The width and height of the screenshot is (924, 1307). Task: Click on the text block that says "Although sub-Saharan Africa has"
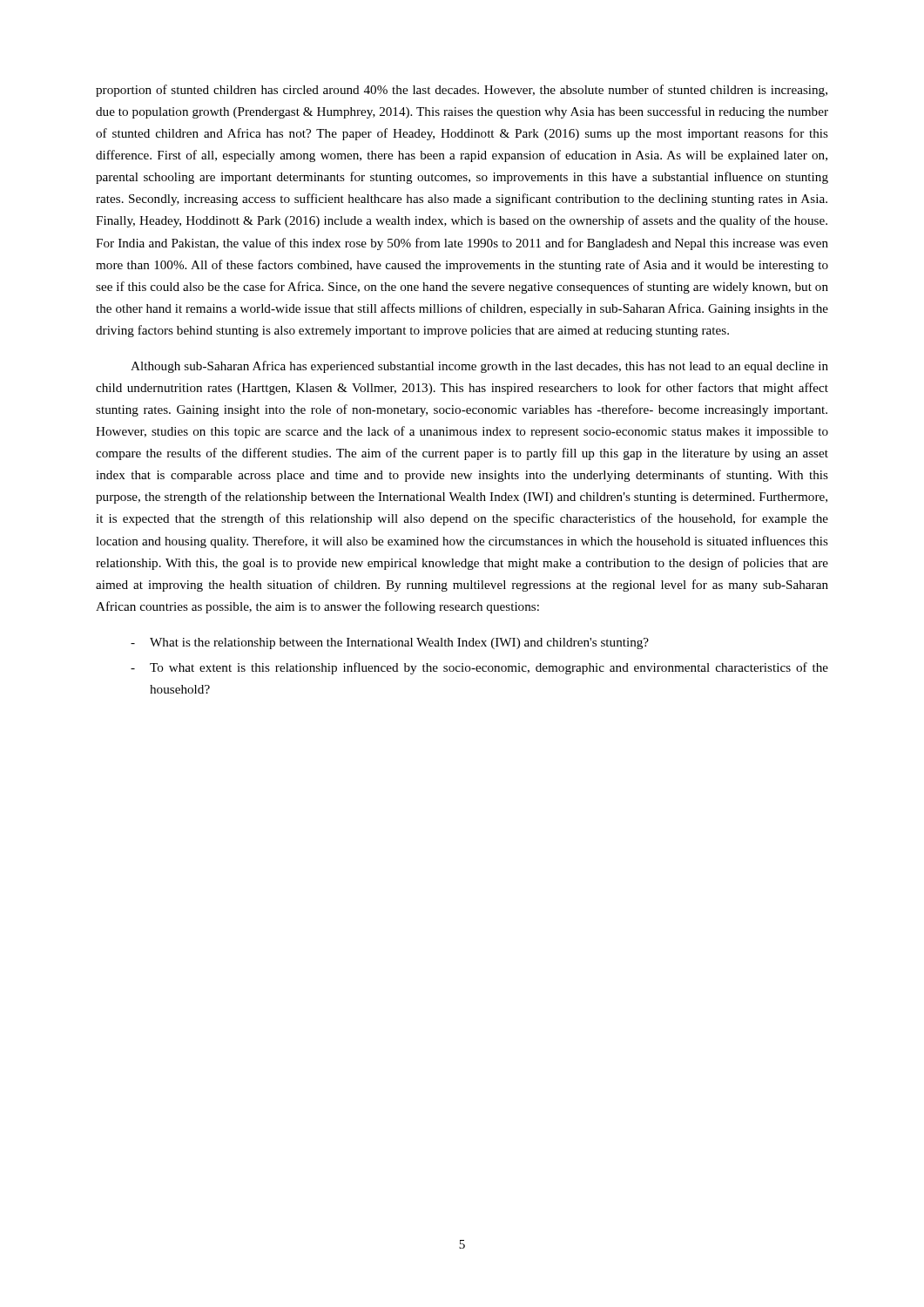pyautogui.click(x=462, y=486)
